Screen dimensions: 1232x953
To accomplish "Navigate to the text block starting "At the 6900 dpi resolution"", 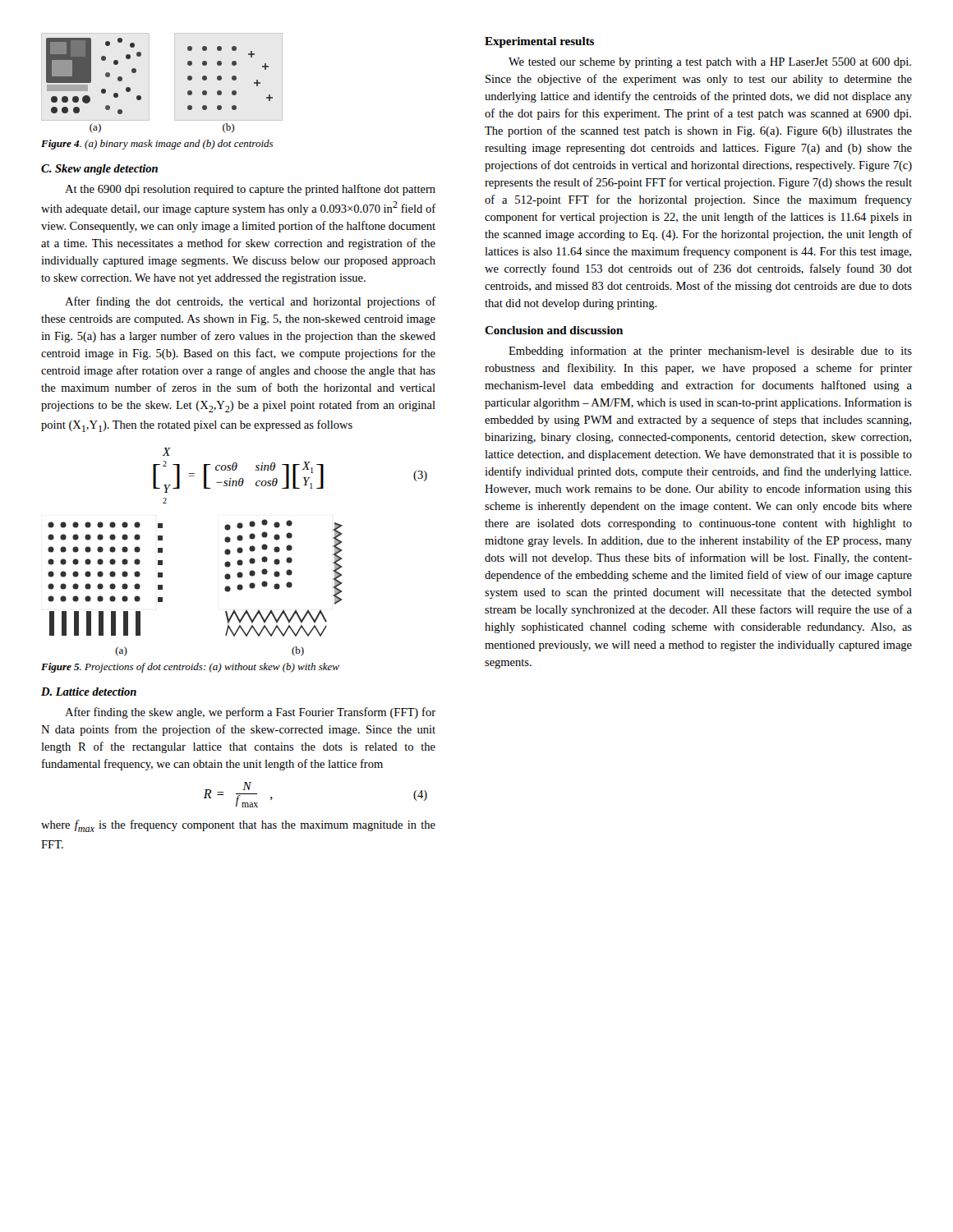I will tap(238, 234).
